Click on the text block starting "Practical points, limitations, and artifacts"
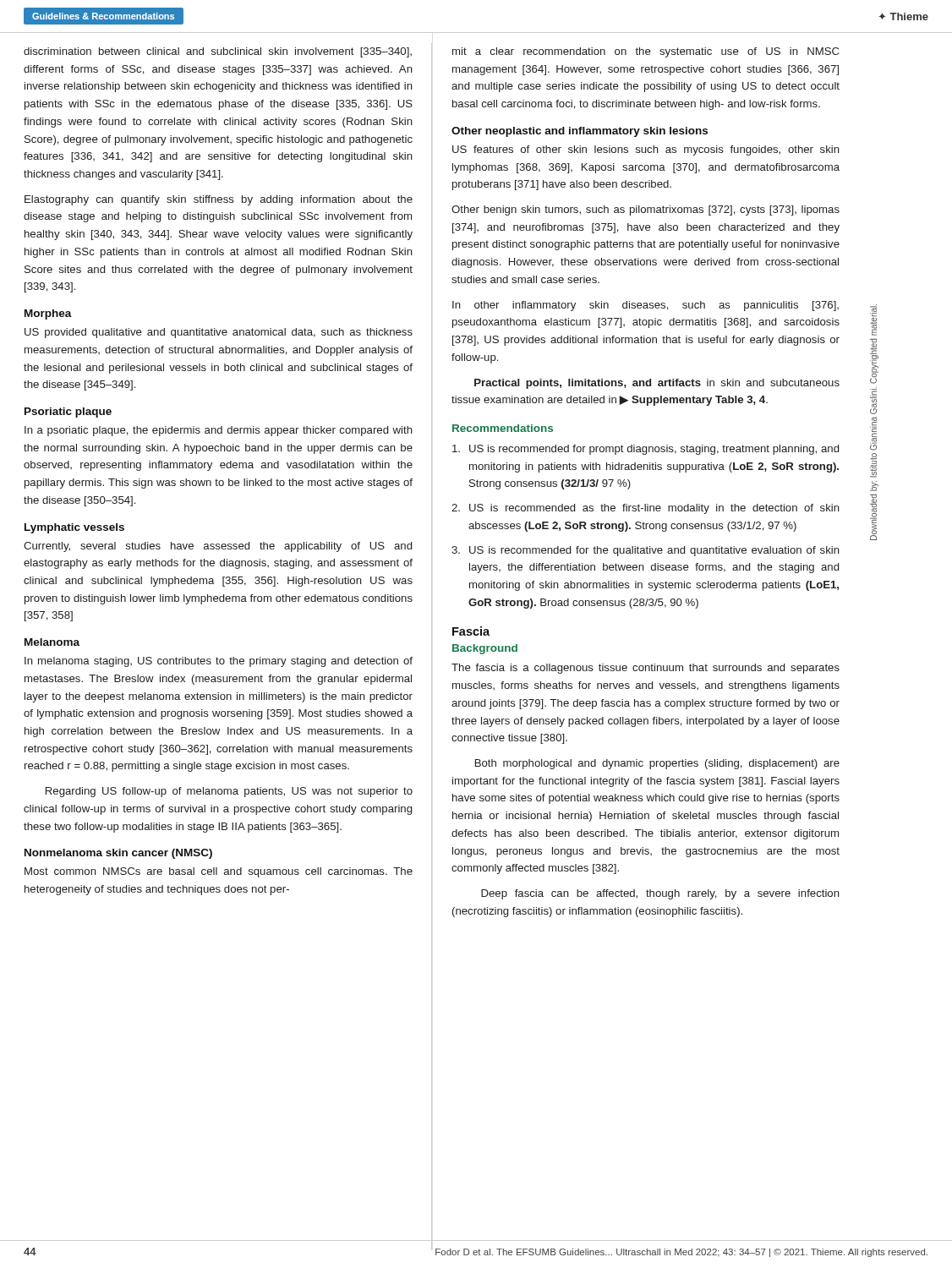This screenshot has height=1268, width=952. [x=646, y=391]
